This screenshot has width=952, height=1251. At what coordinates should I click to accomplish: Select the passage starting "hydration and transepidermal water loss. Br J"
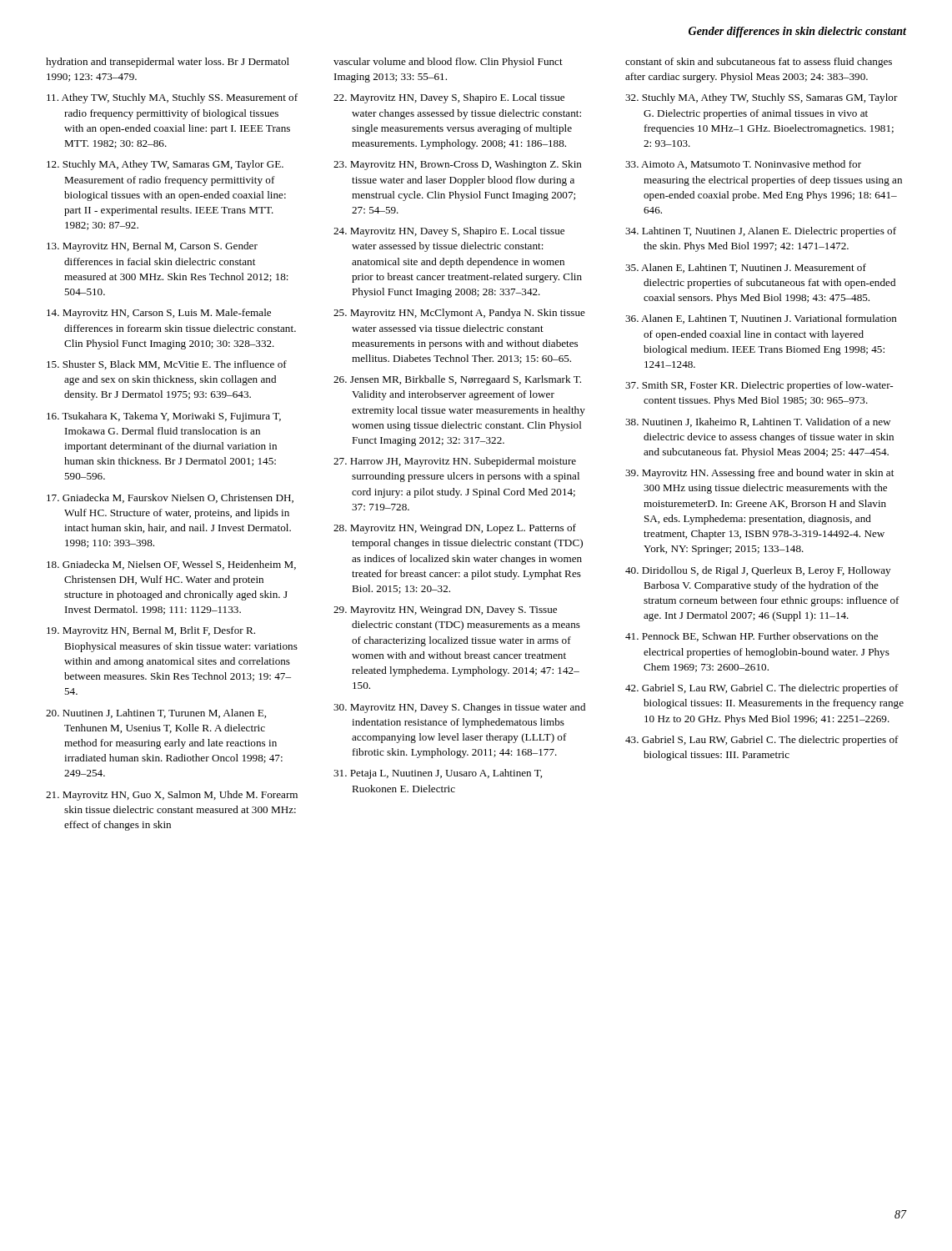coord(168,69)
